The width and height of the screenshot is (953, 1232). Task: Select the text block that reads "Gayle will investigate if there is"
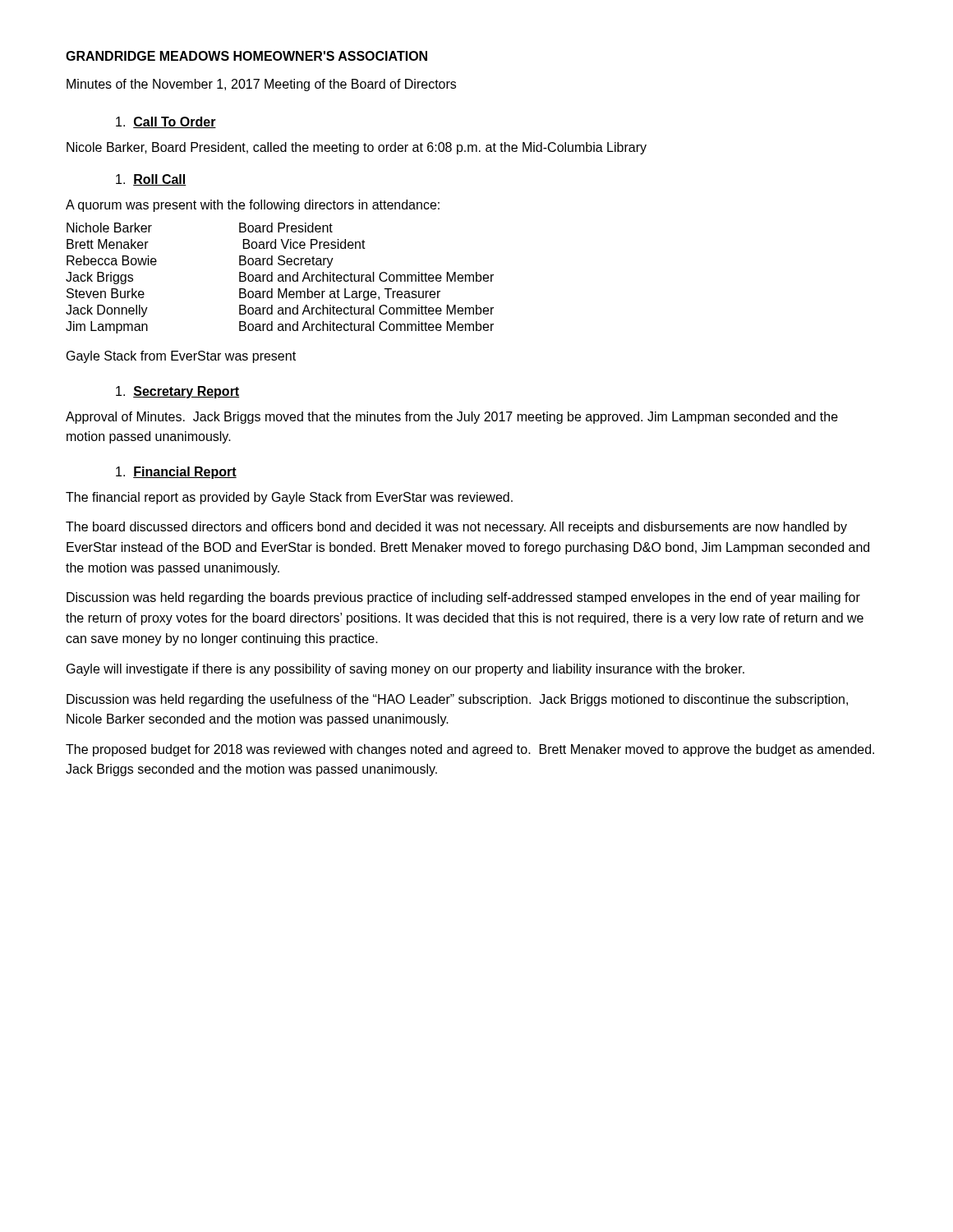coord(472,670)
